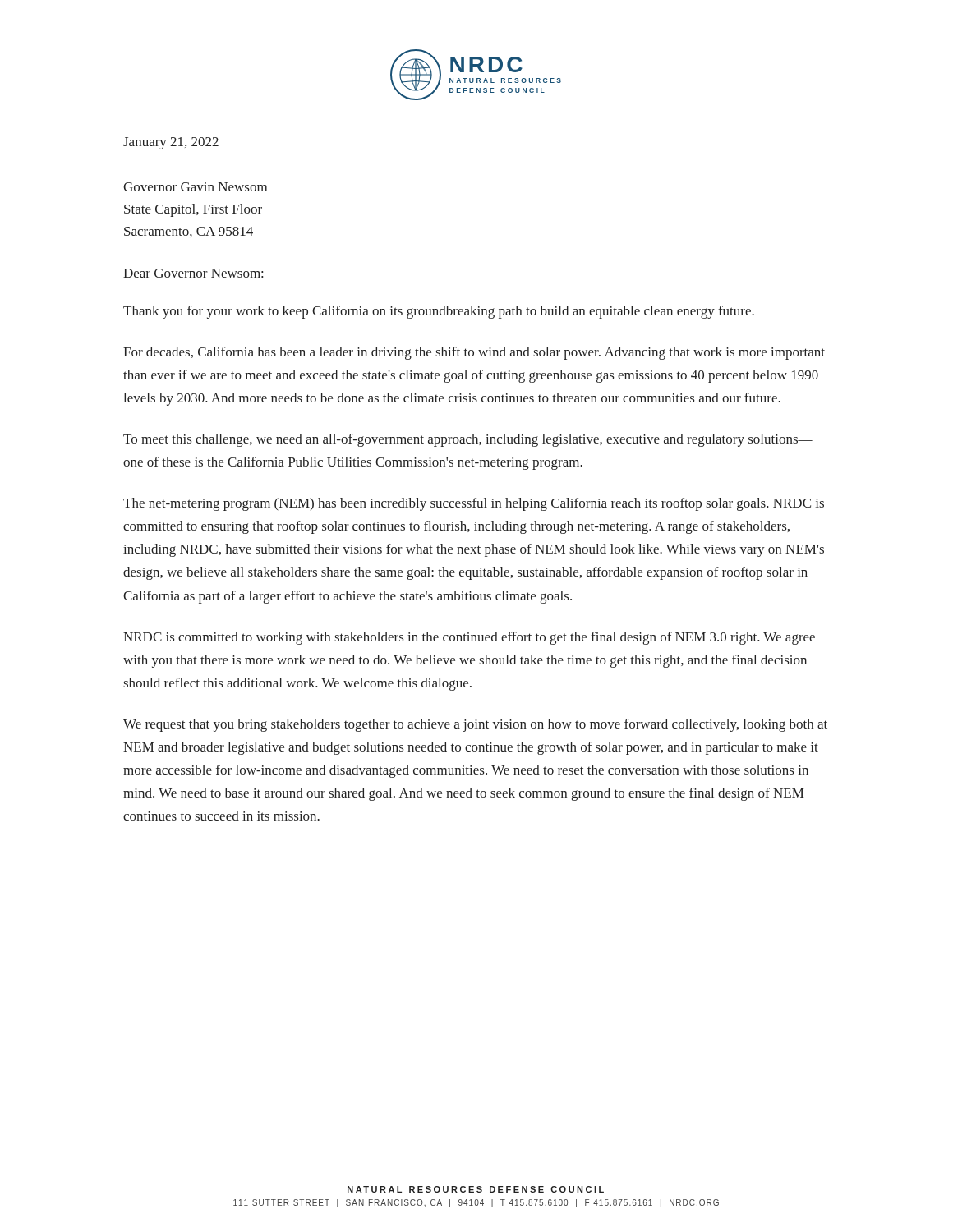The image size is (953, 1232).
Task: Find the logo
Action: click(x=476, y=75)
